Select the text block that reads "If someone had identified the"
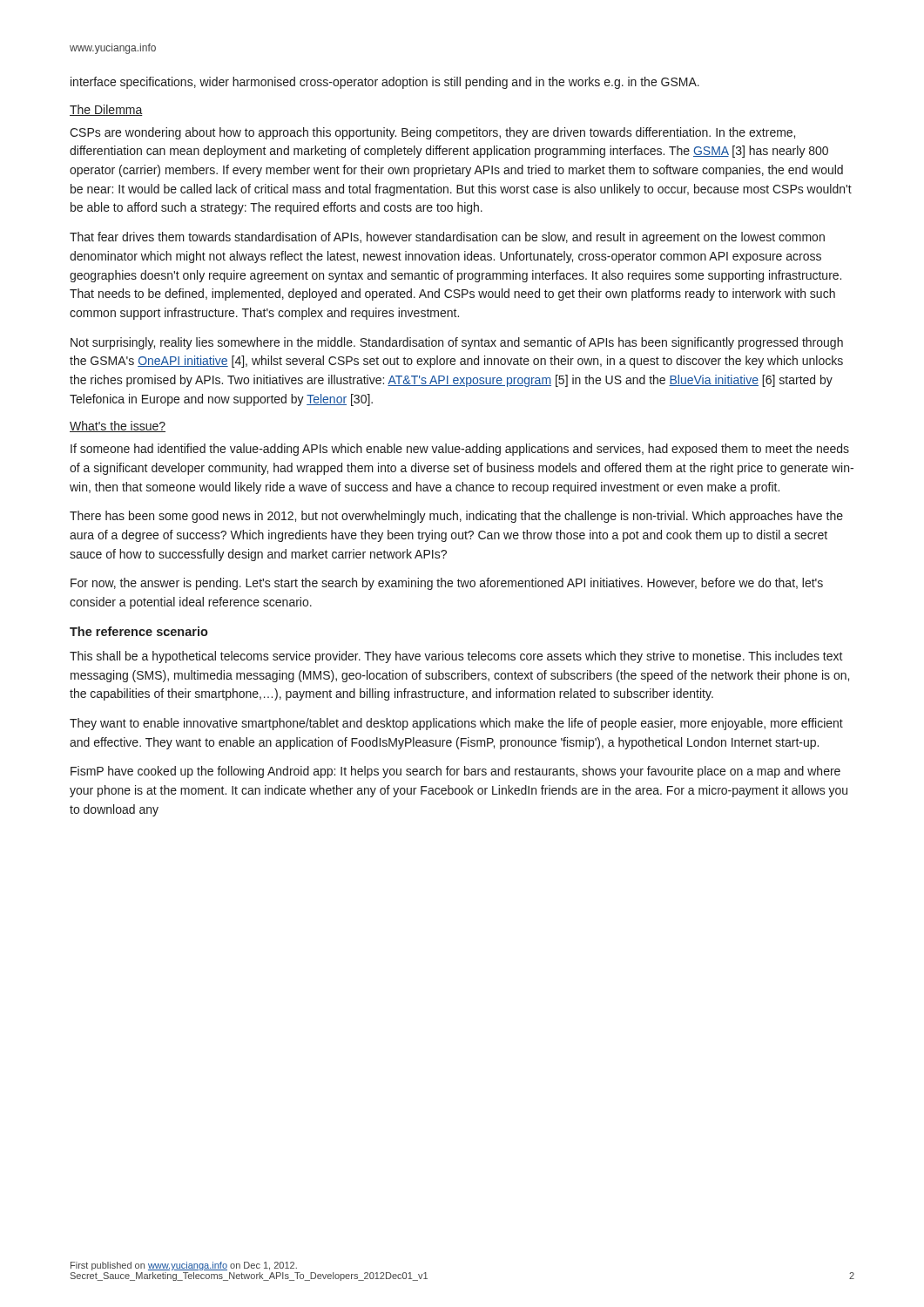The width and height of the screenshot is (924, 1307). tap(462, 469)
